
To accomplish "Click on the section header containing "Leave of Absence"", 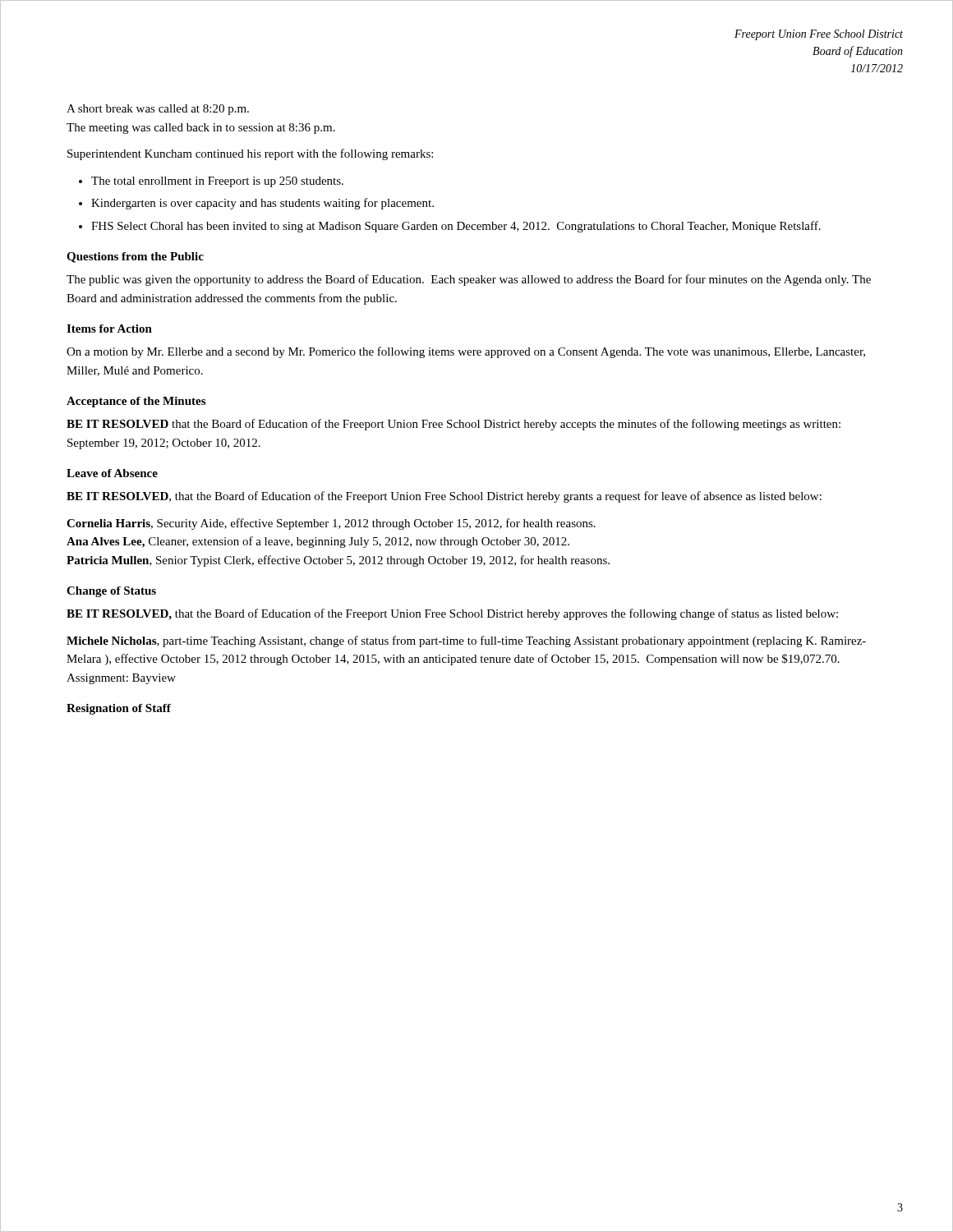I will point(112,473).
